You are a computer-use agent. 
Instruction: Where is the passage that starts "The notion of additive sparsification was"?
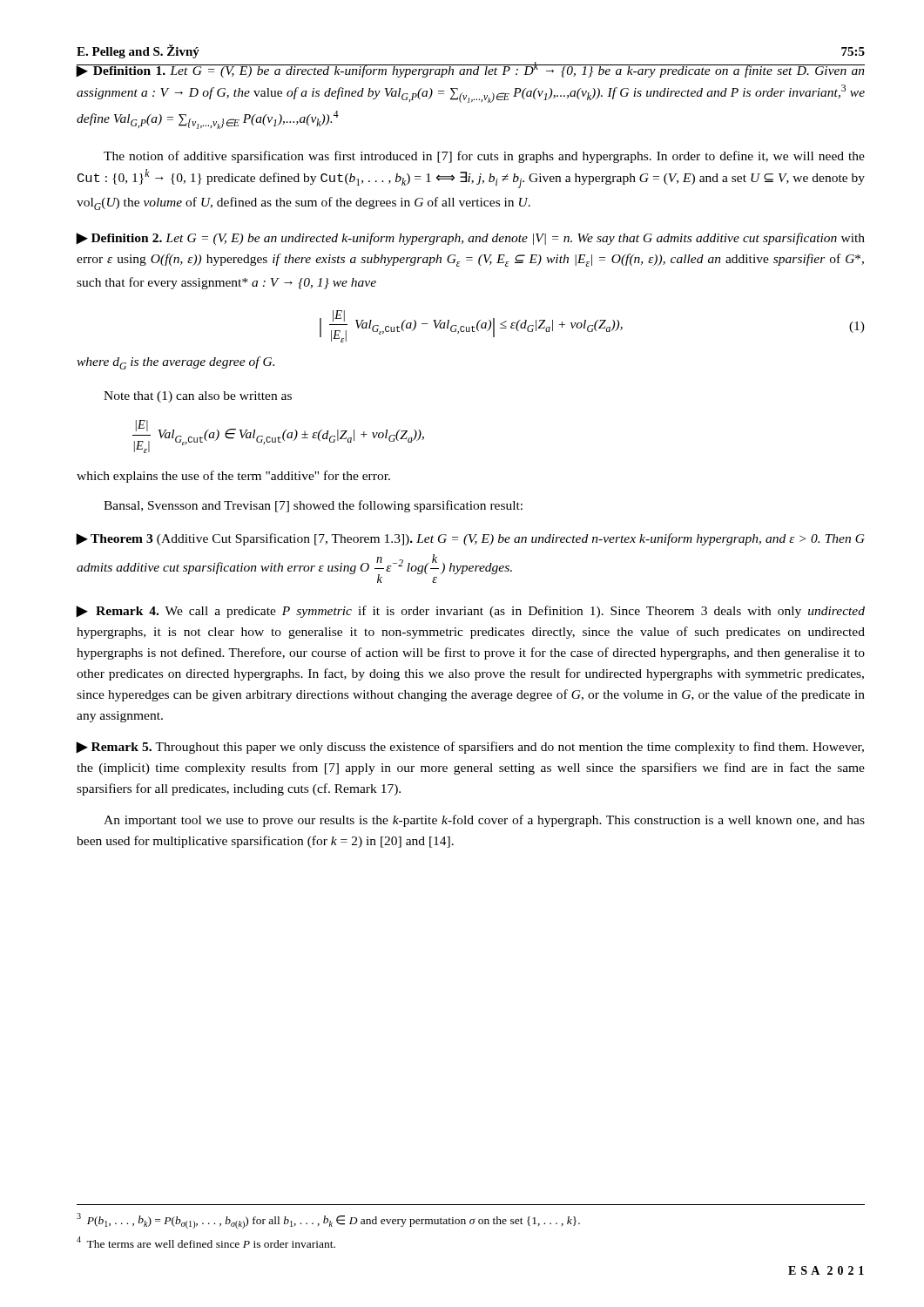click(471, 180)
